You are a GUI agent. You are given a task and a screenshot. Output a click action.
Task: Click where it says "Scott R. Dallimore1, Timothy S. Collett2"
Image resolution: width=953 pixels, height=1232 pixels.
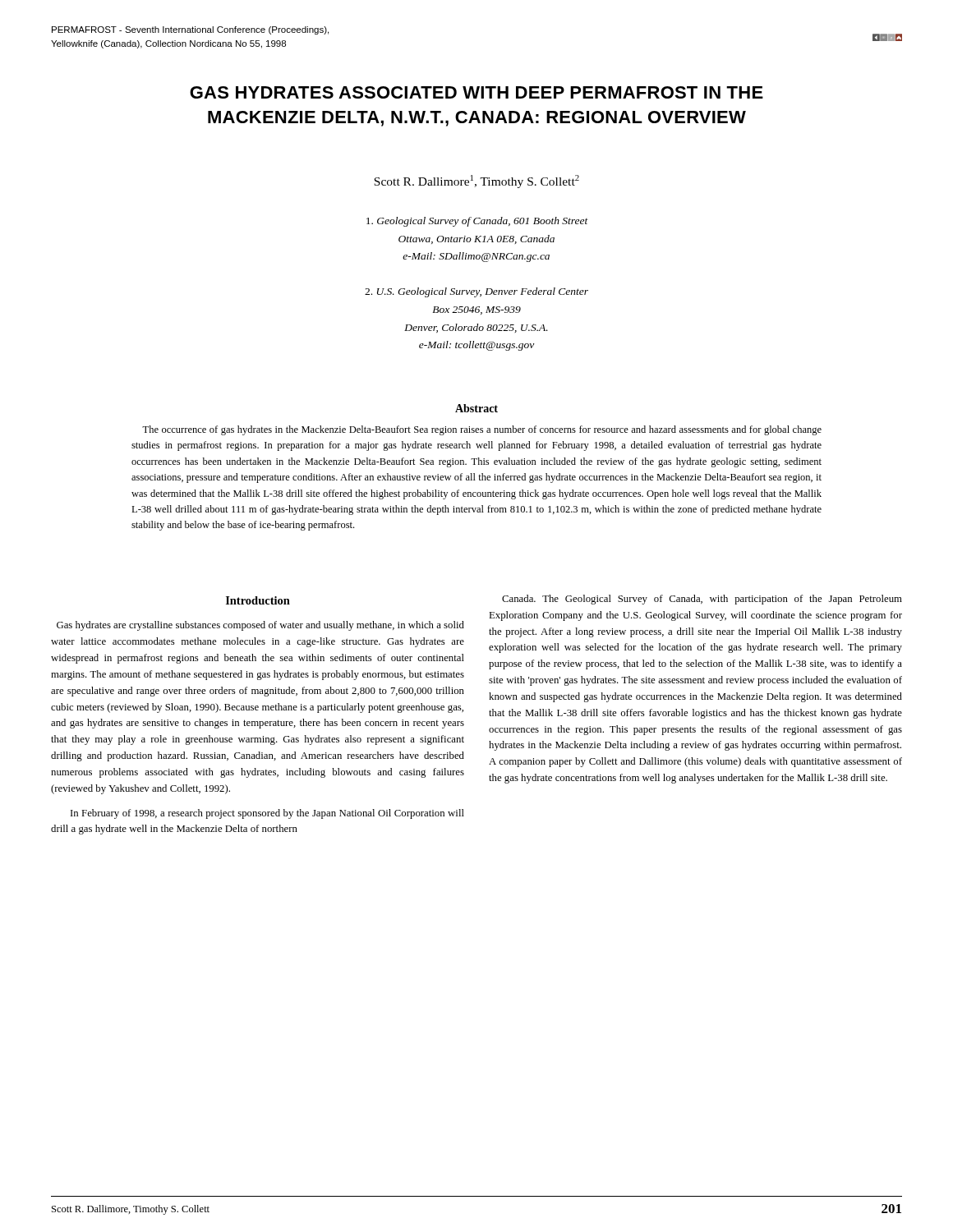pyautogui.click(x=476, y=180)
